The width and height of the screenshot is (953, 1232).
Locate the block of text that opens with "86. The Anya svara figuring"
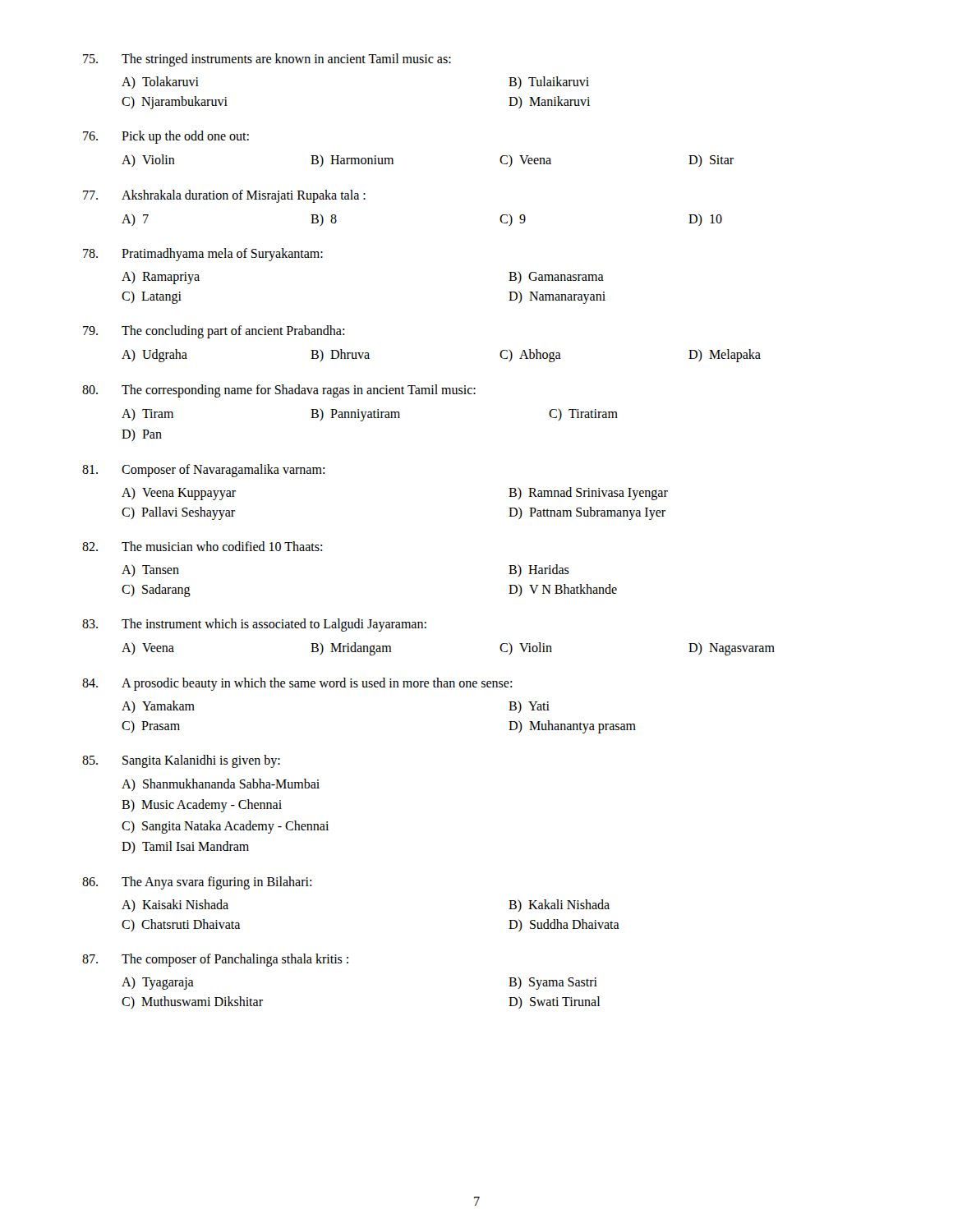[197, 883]
